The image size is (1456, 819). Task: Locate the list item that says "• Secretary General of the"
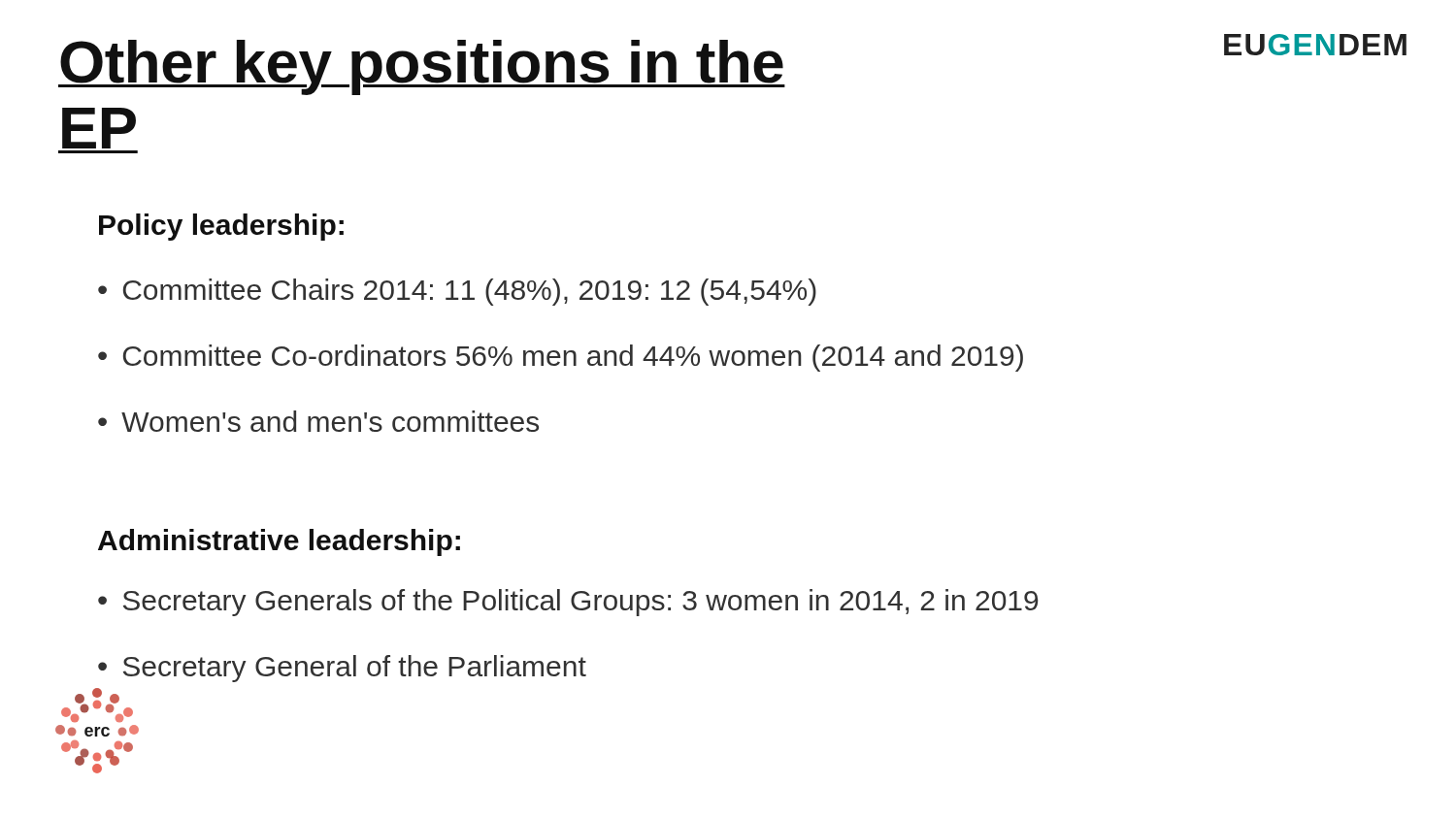click(342, 667)
